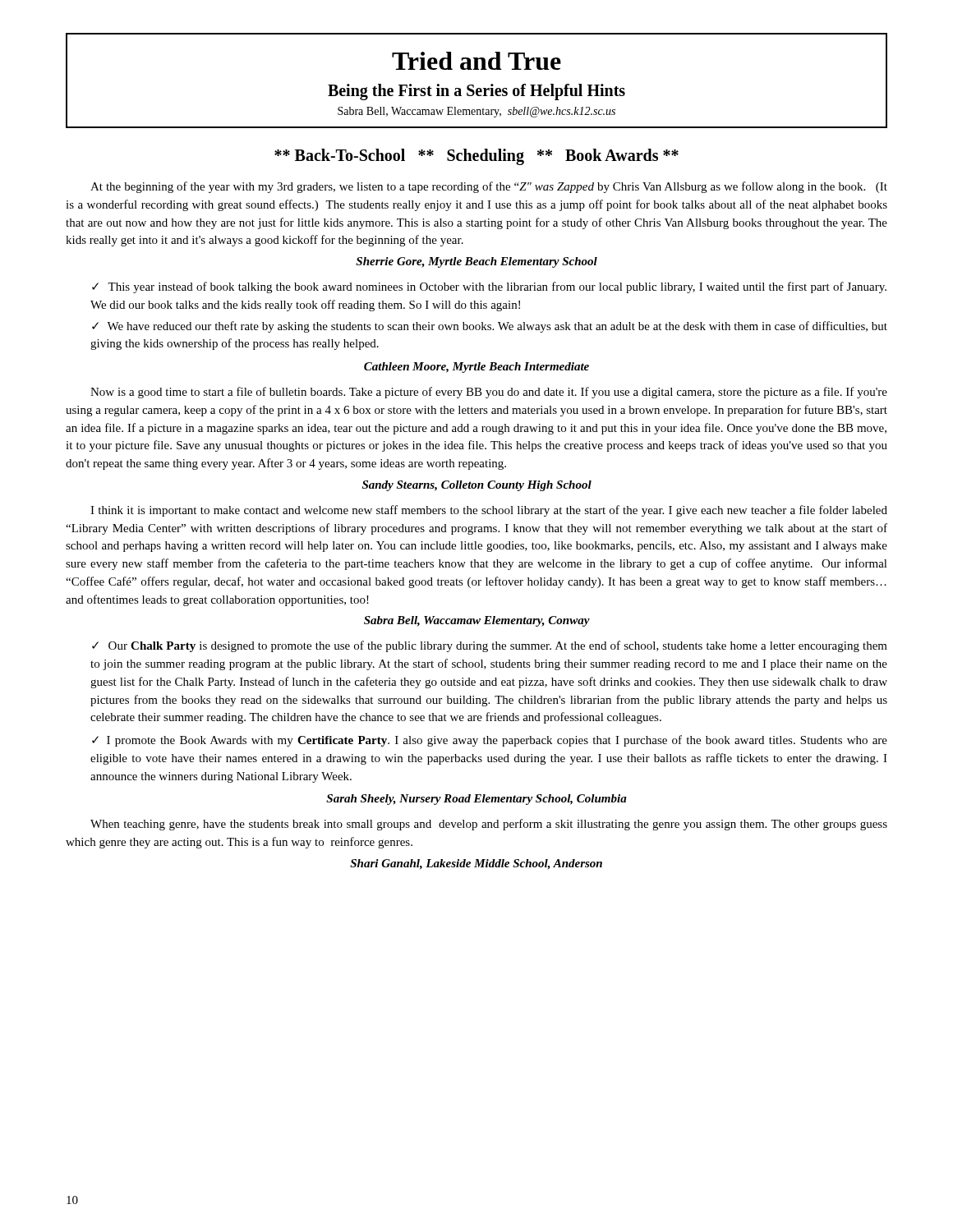This screenshot has height=1232, width=953.
Task: Click the passage that begins "✓ I promote the Book Awards"
Action: [x=489, y=758]
